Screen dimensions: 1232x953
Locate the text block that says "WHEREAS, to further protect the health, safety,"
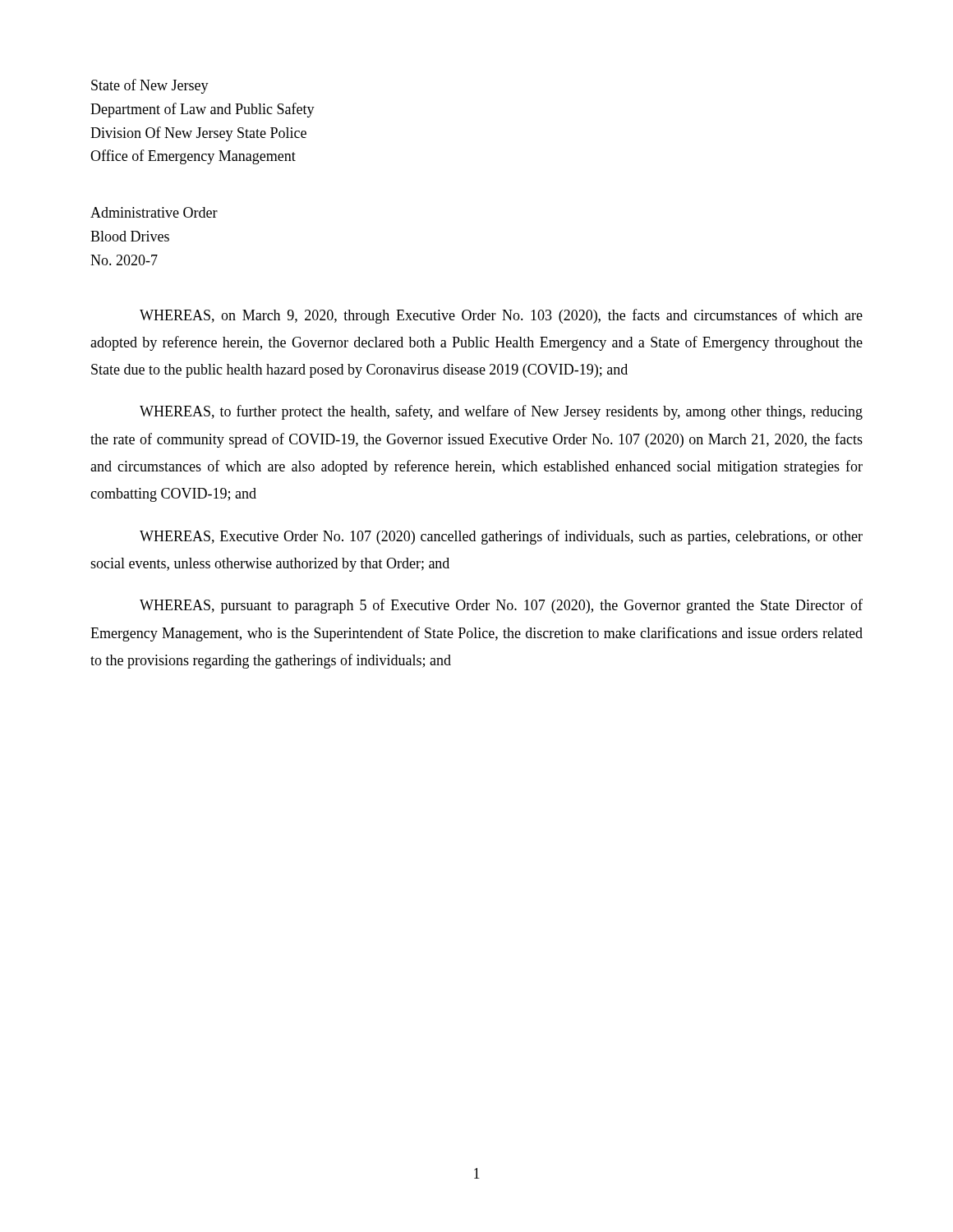[x=476, y=453]
